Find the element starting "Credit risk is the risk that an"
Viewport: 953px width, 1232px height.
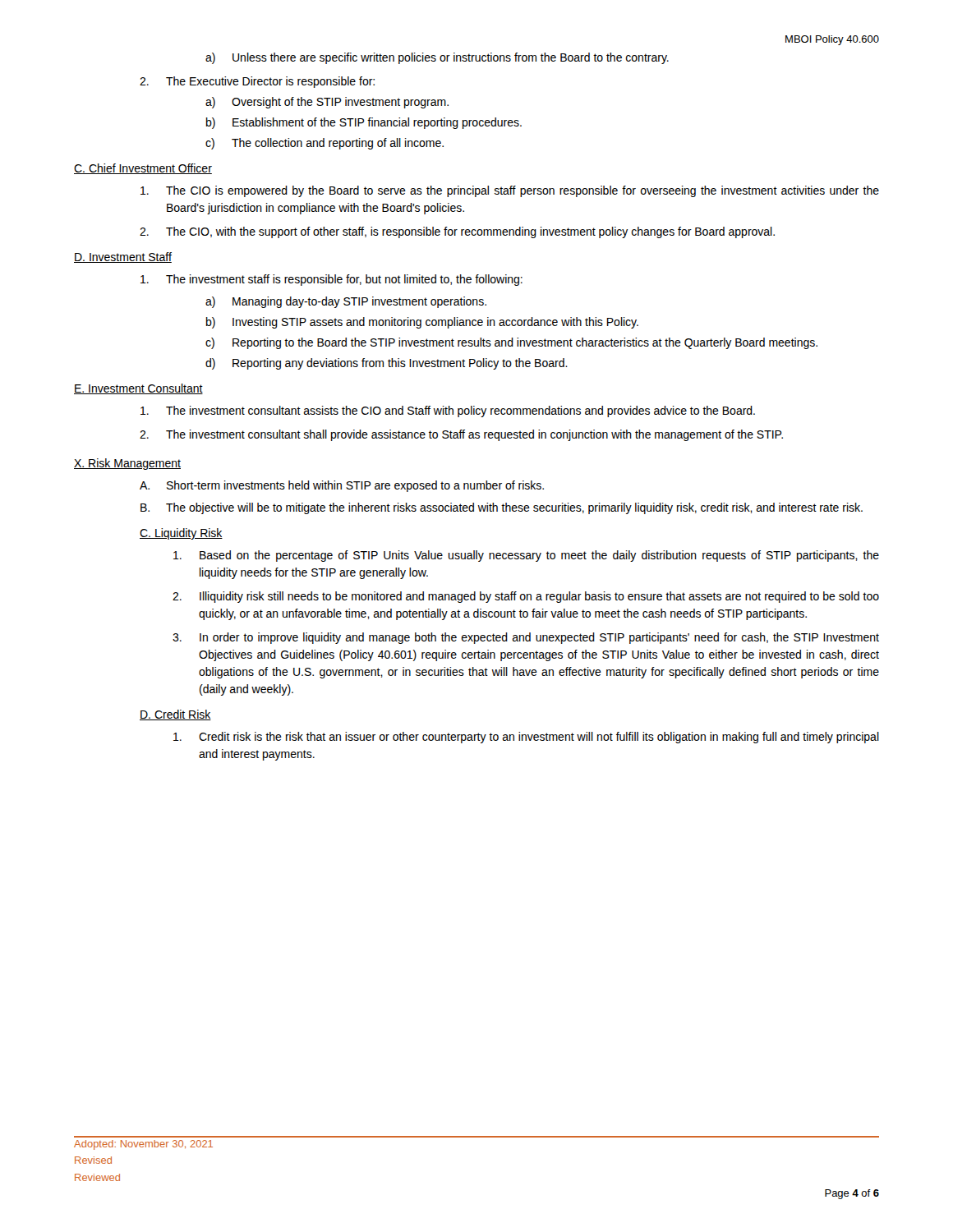click(526, 746)
